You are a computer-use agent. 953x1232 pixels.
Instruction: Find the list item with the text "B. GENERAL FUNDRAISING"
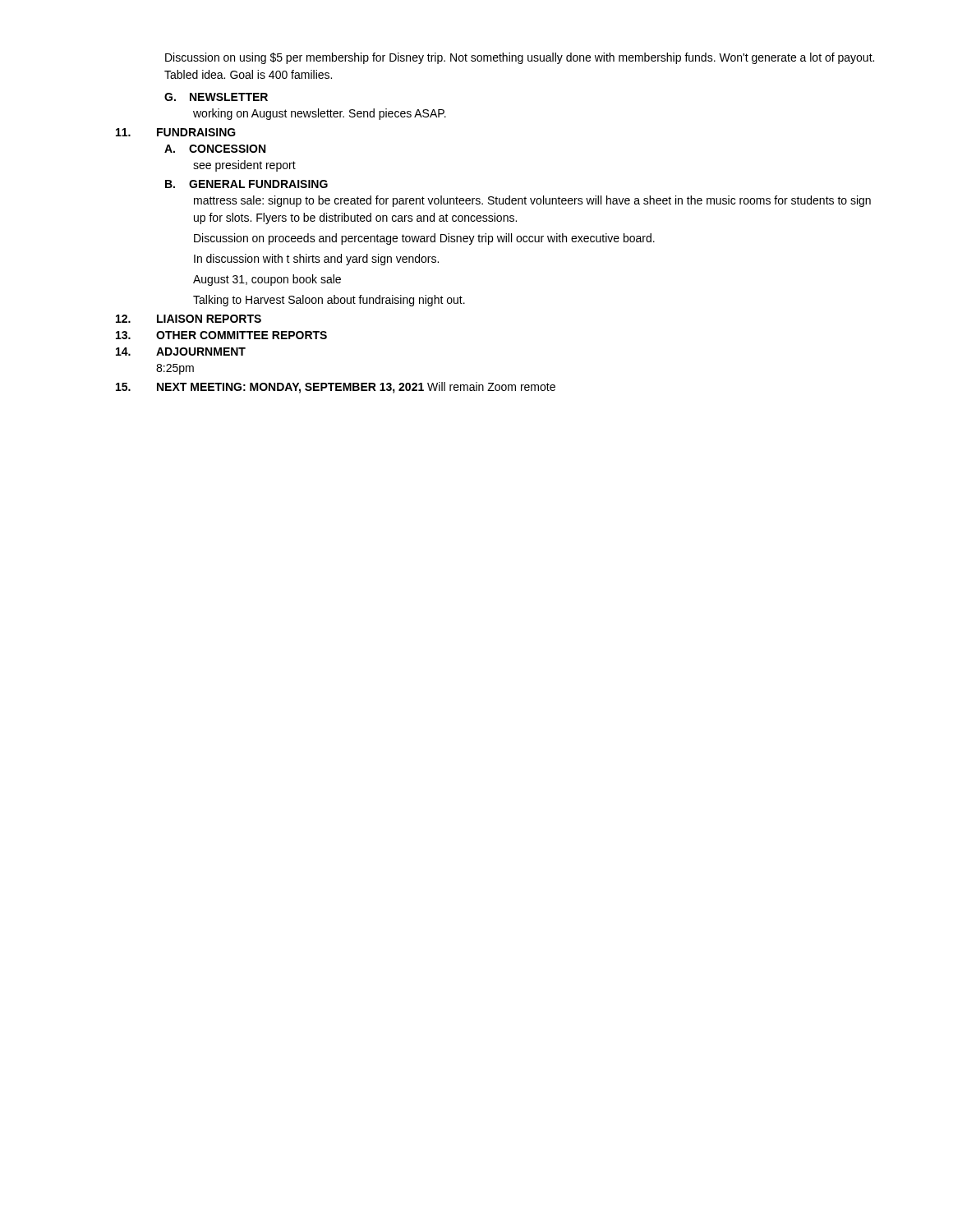point(526,243)
